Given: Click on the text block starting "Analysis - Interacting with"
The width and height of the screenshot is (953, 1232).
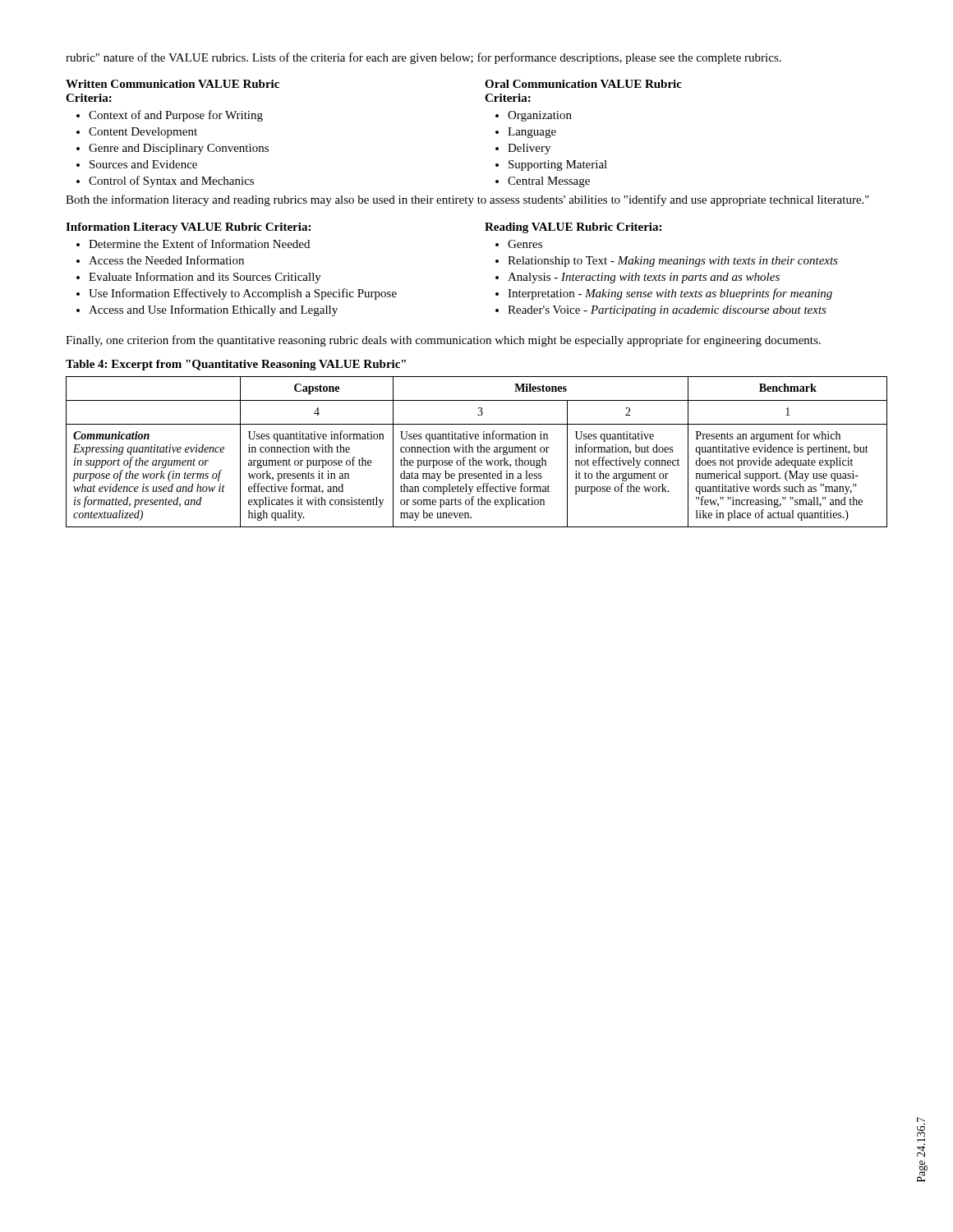Looking at the screenshot, I should (x=644, y=277).
